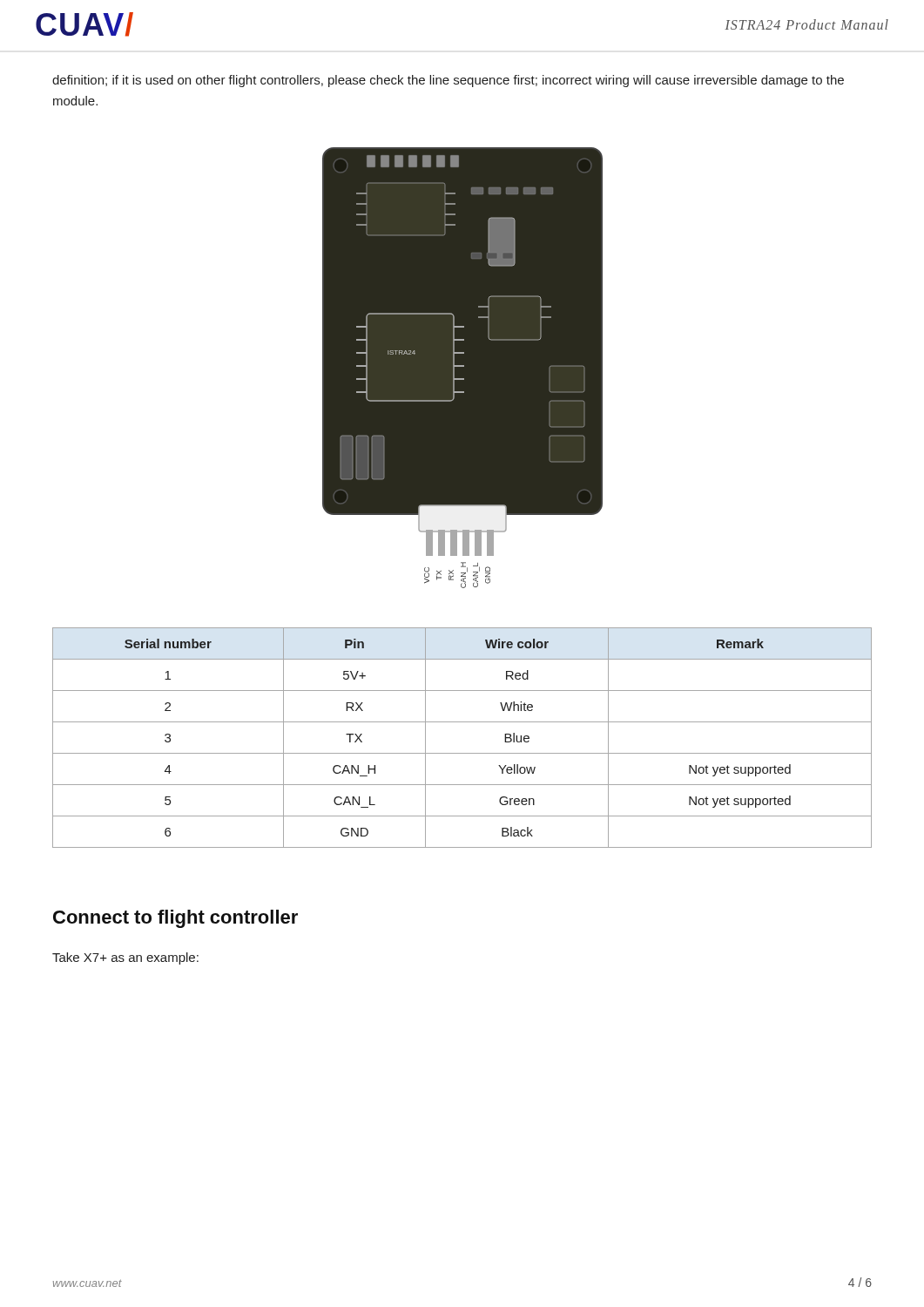Locate the photo
This screenshot has height=1307, width=924.
point(462,366)
